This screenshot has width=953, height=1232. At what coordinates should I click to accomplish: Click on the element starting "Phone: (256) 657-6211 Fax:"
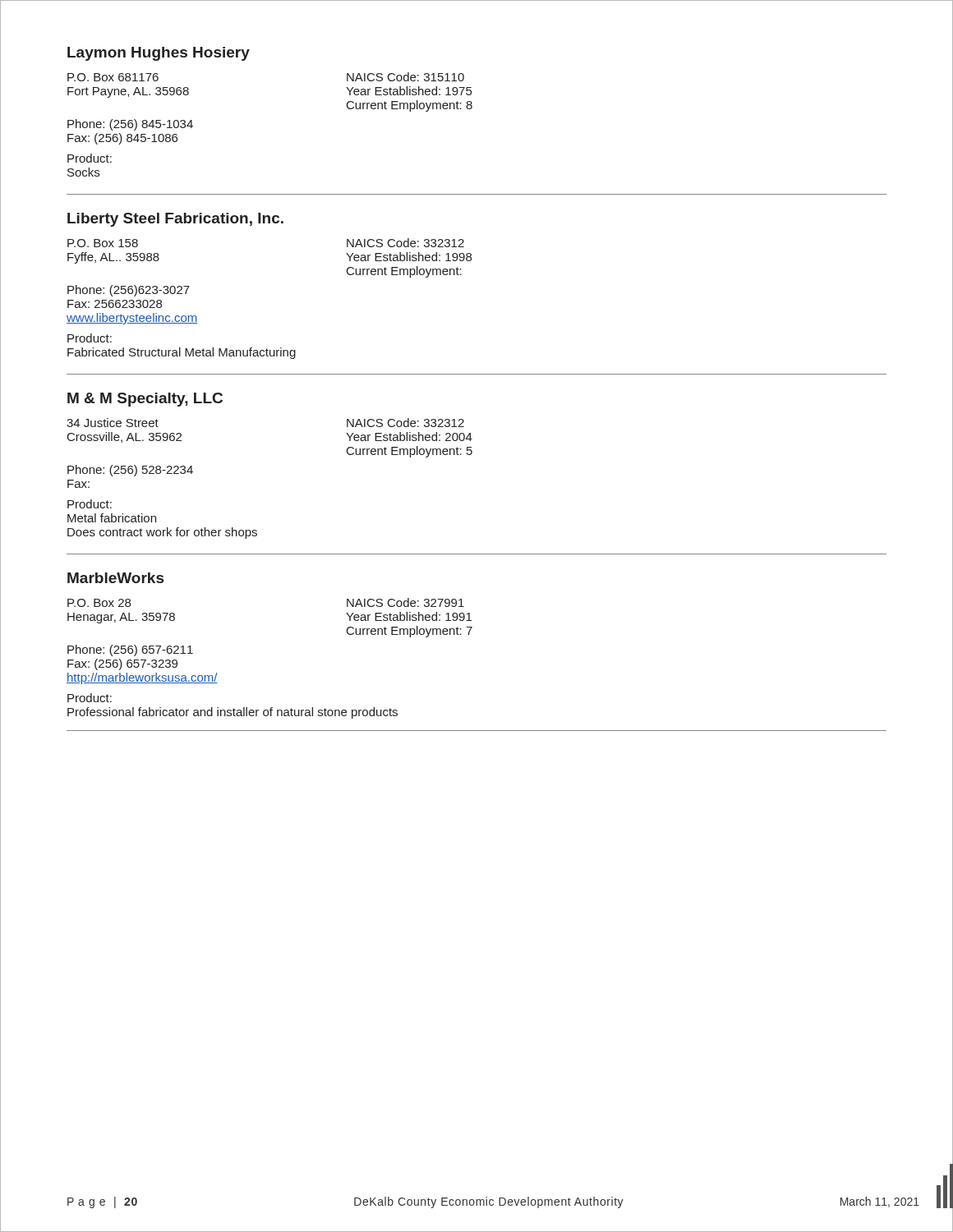pos(142,663)
